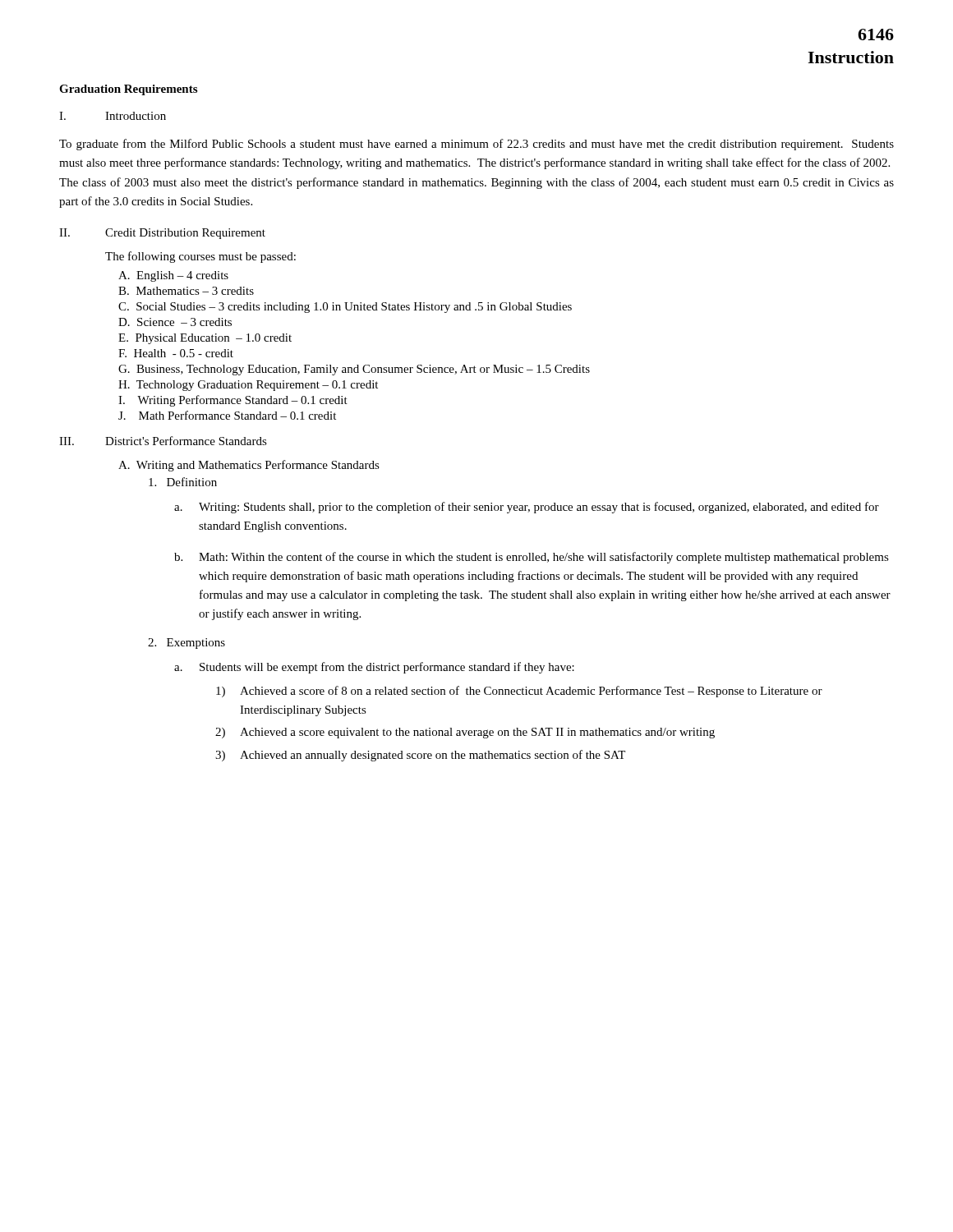Navigate to the text block starting "J. Math Performance Standard – 0.1"
Viewport: 953px width, 1232px height.
click(227, 416)
